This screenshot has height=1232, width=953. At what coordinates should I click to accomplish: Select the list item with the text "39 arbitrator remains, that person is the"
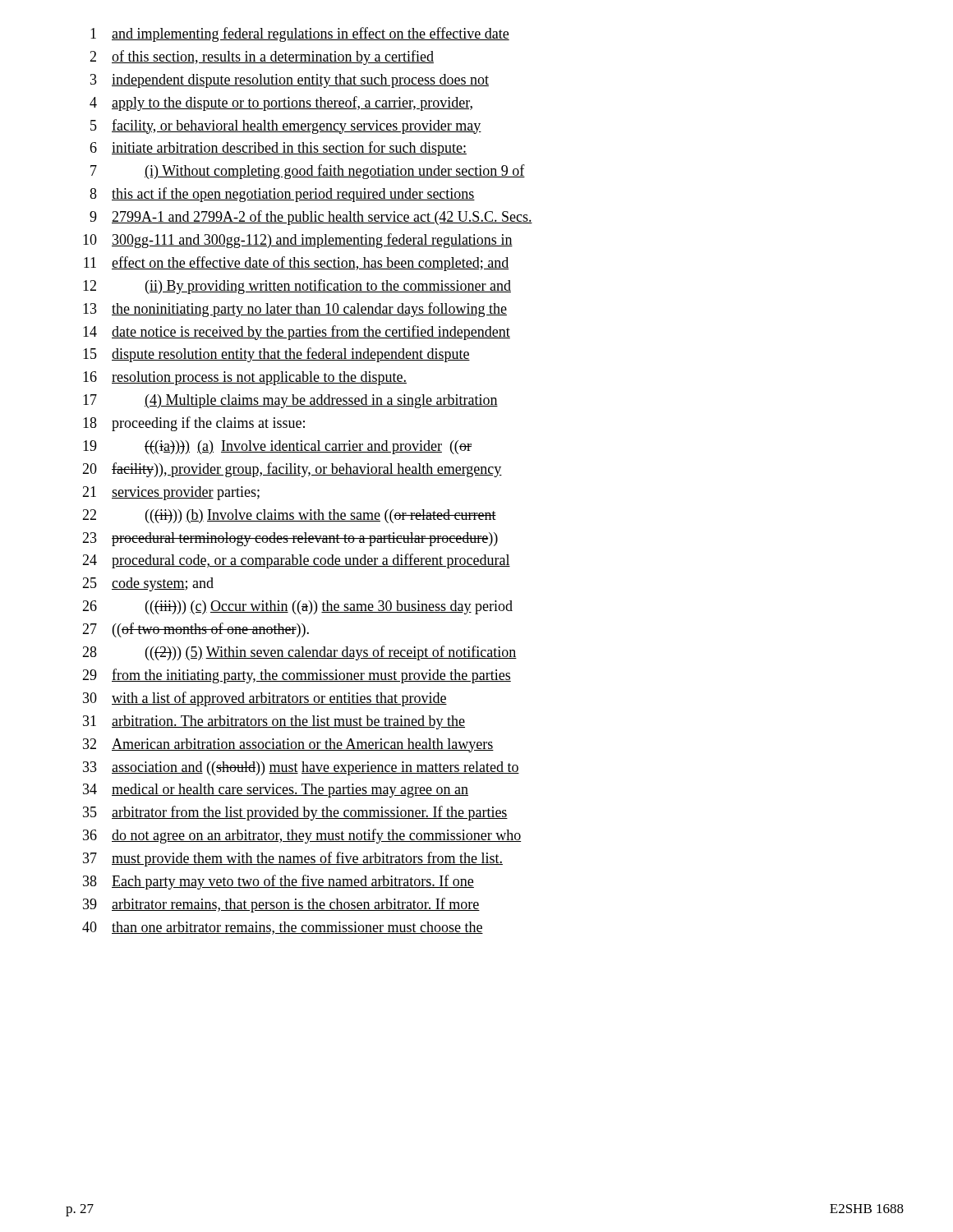coord(273,905)
